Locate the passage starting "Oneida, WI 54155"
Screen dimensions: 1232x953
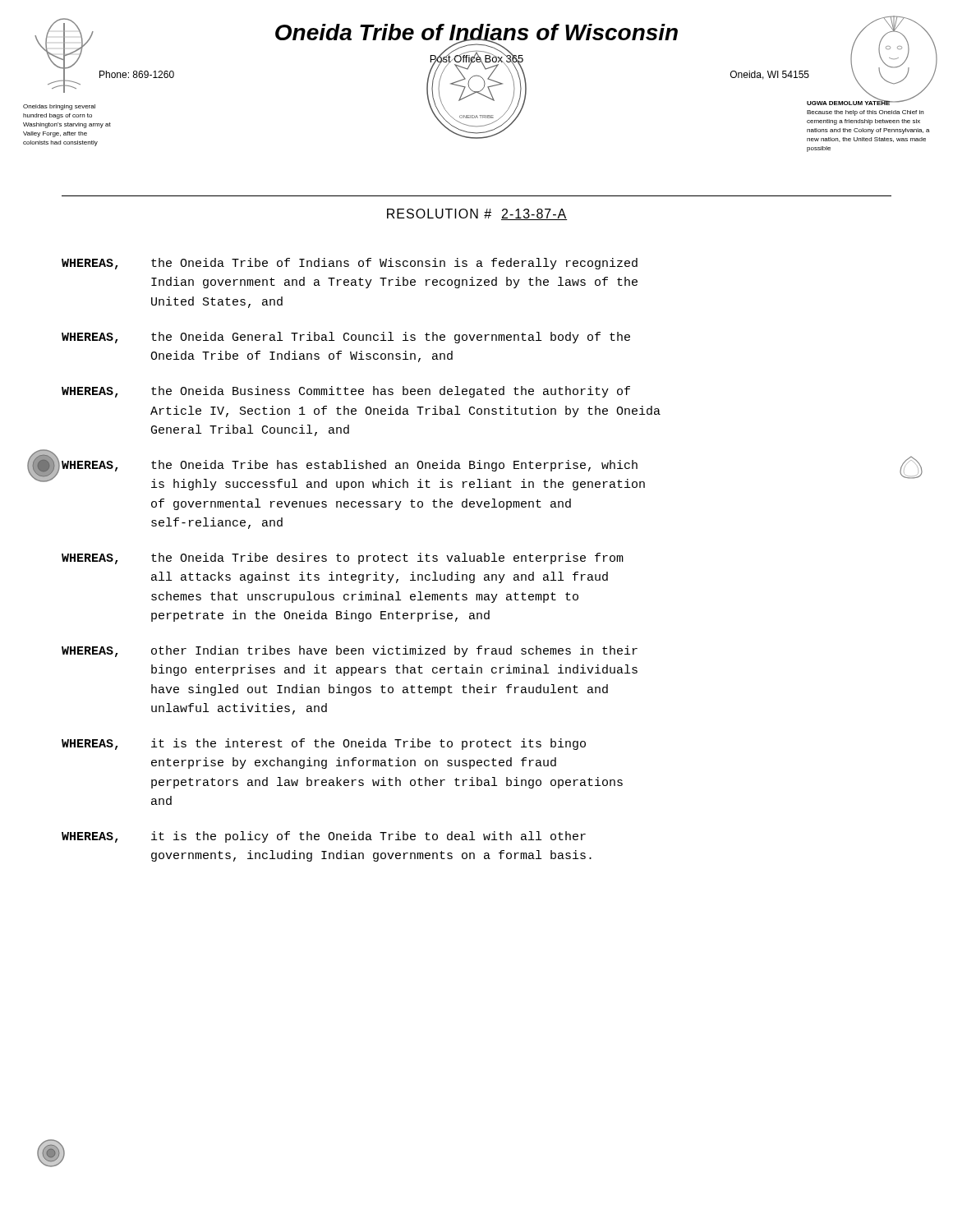point(769,75)
